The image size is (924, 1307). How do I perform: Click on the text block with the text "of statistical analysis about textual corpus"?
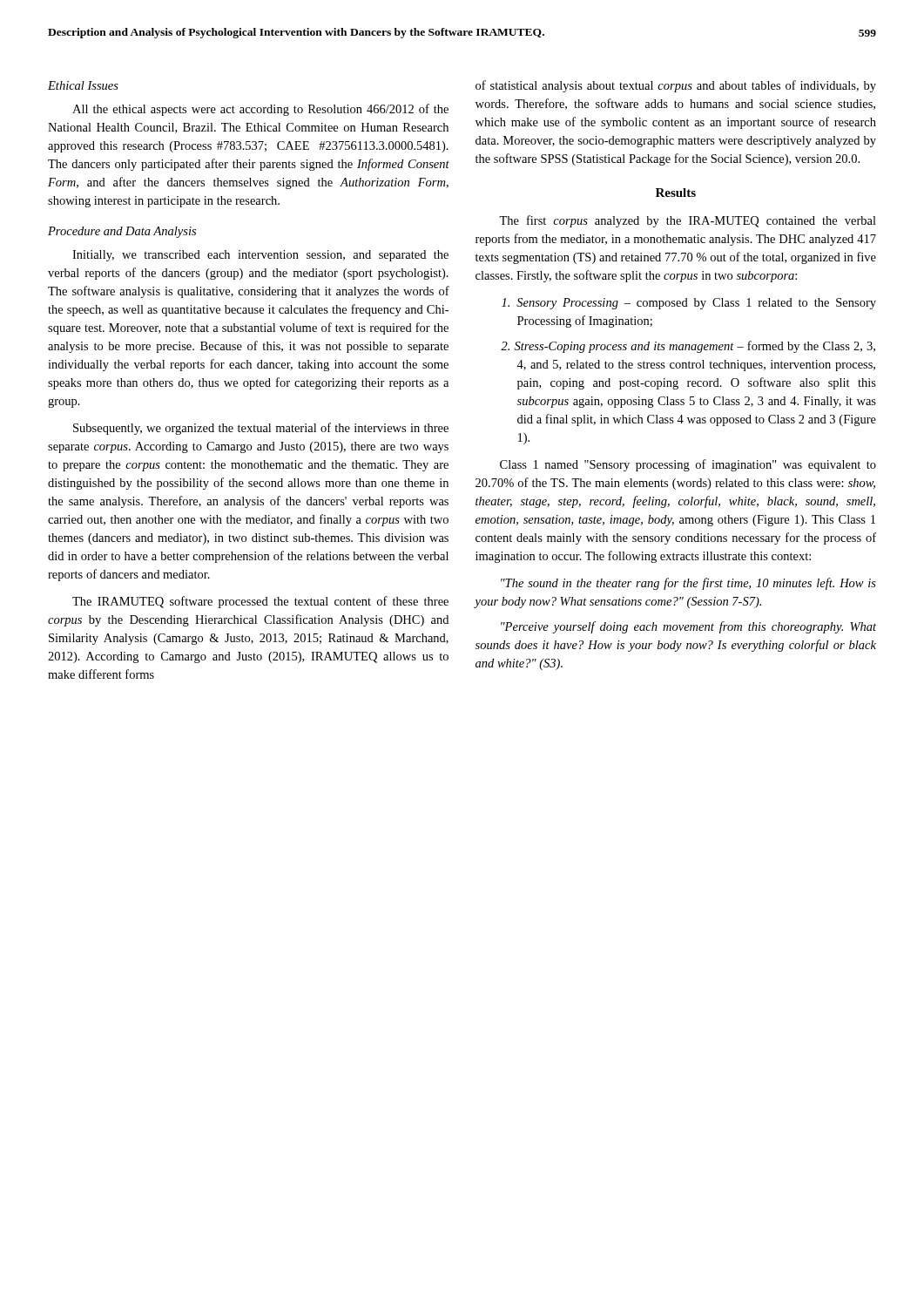tap(676, 122)
